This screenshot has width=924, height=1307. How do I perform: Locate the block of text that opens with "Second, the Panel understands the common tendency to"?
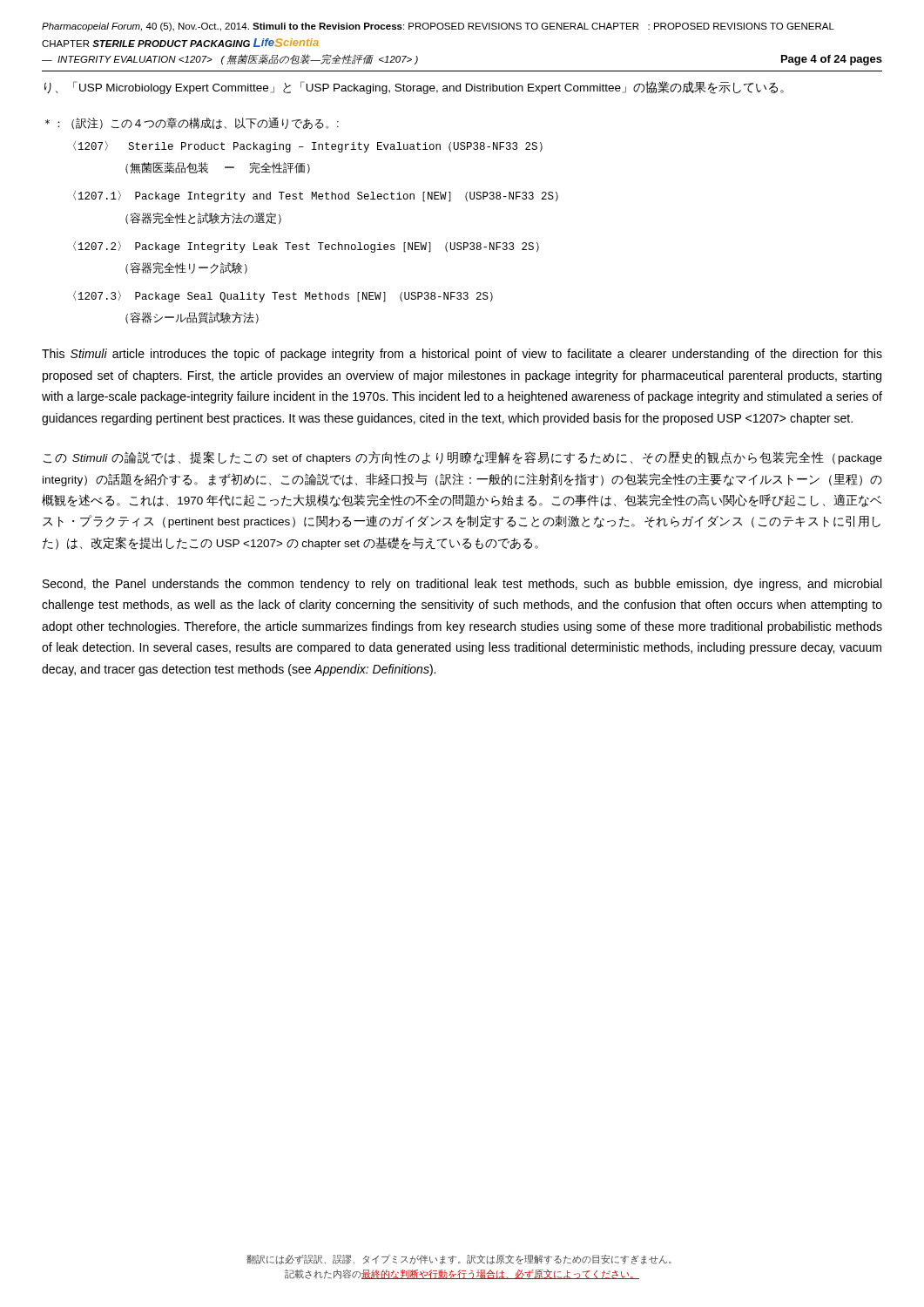pos(462,626)
